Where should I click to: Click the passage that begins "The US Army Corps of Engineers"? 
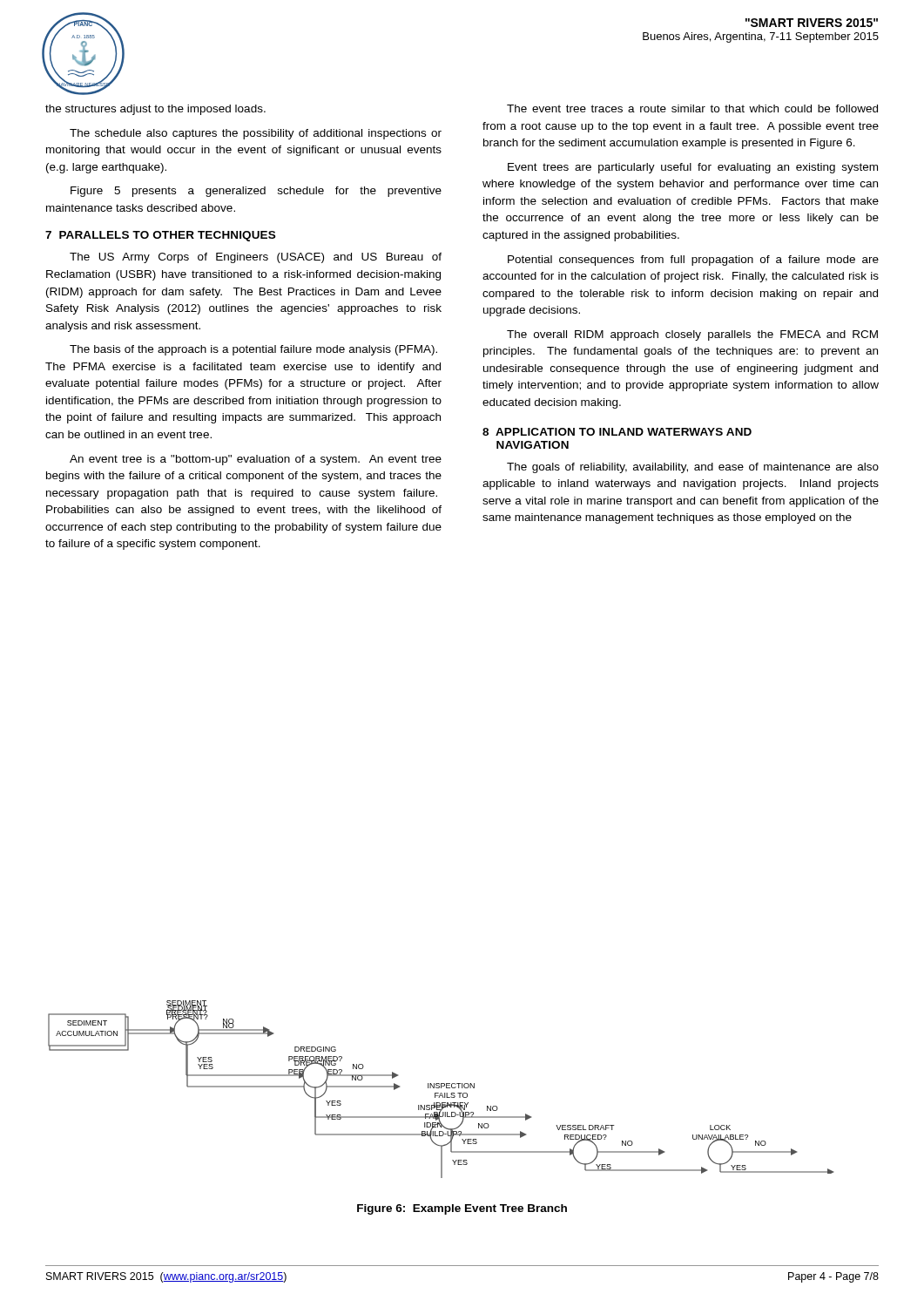tap(243, 400)
